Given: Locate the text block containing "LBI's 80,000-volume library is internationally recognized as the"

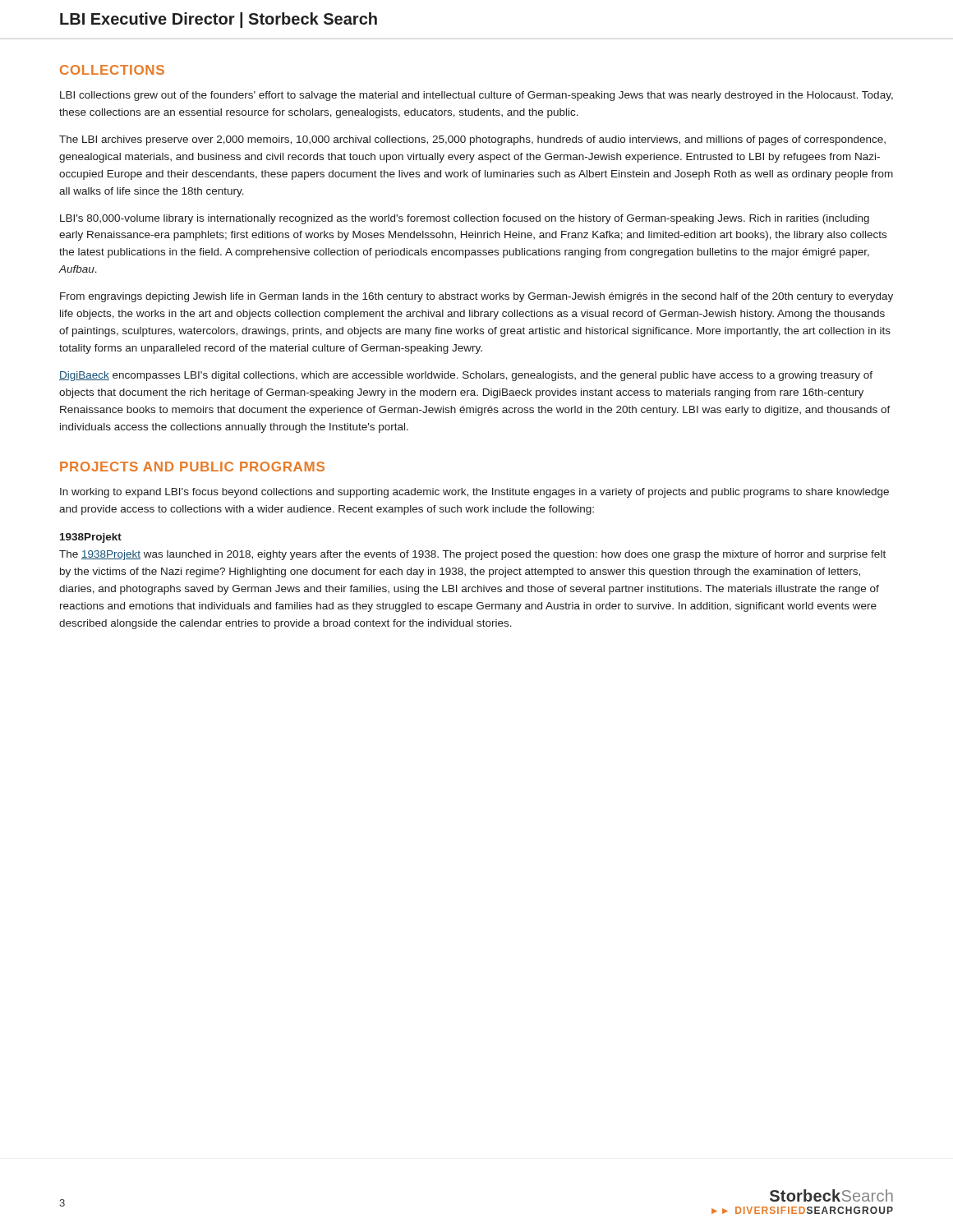Looking at the screenshot, I should coord(473,243).
